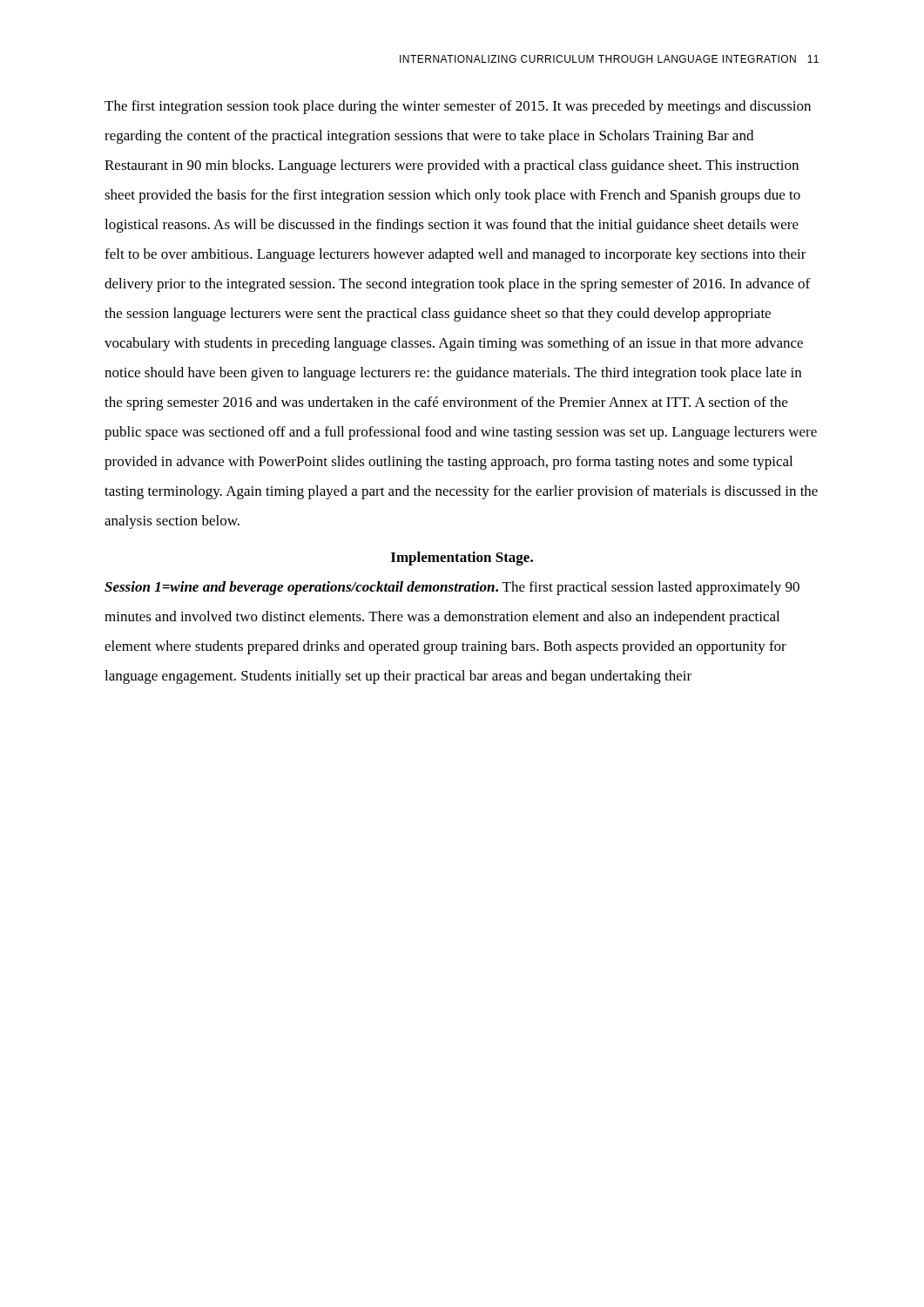Find the block on this page that starts "The first integration session took place during the"
The height and width of the screenshot is (1307, 924).
point(462,314)
